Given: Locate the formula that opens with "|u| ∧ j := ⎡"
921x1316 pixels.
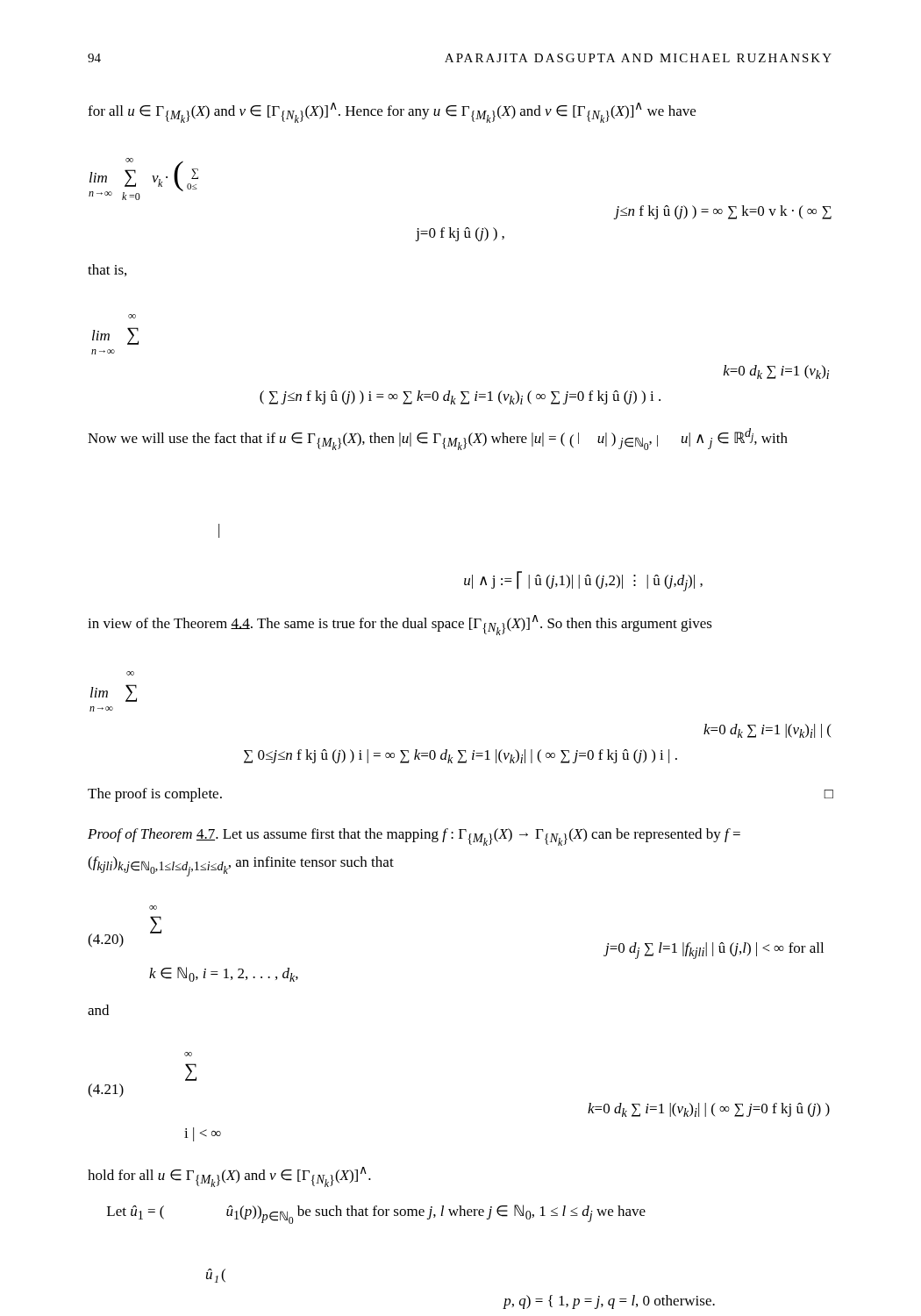Looking at the screenshot, I should point(219,531).
